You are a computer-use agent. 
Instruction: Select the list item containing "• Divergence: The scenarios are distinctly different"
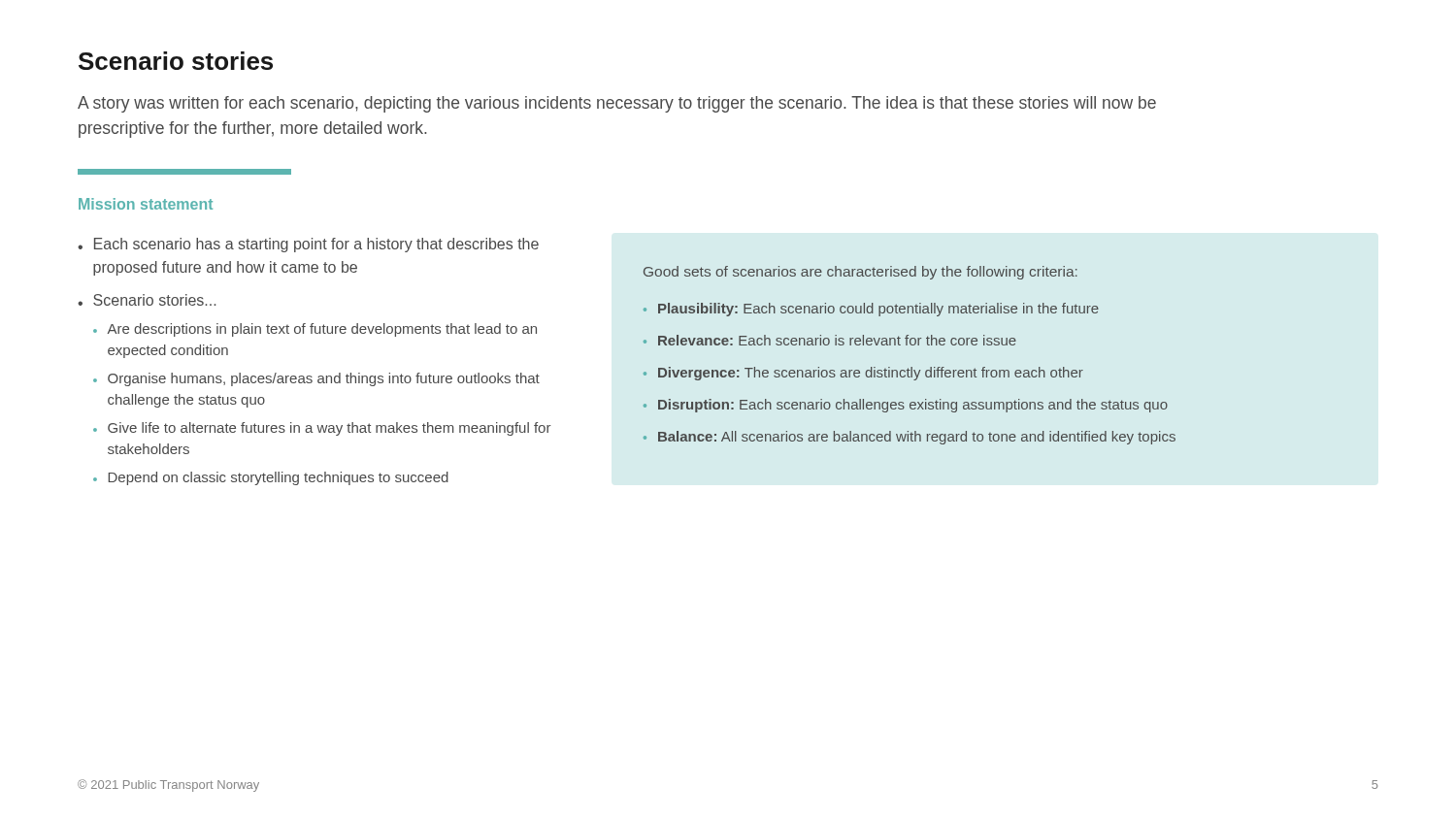(995, 373)
